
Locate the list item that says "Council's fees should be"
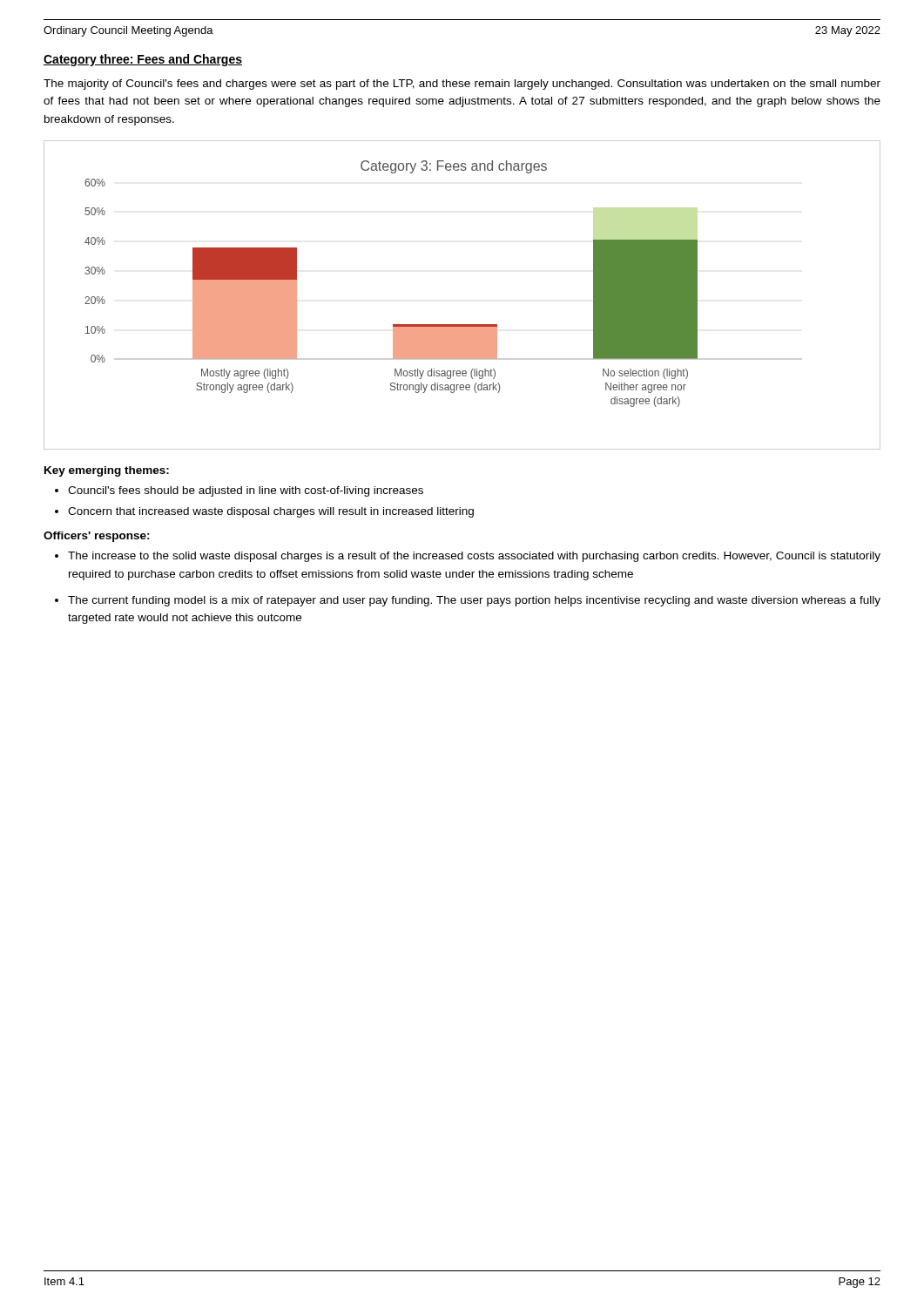tap(246, 490)
